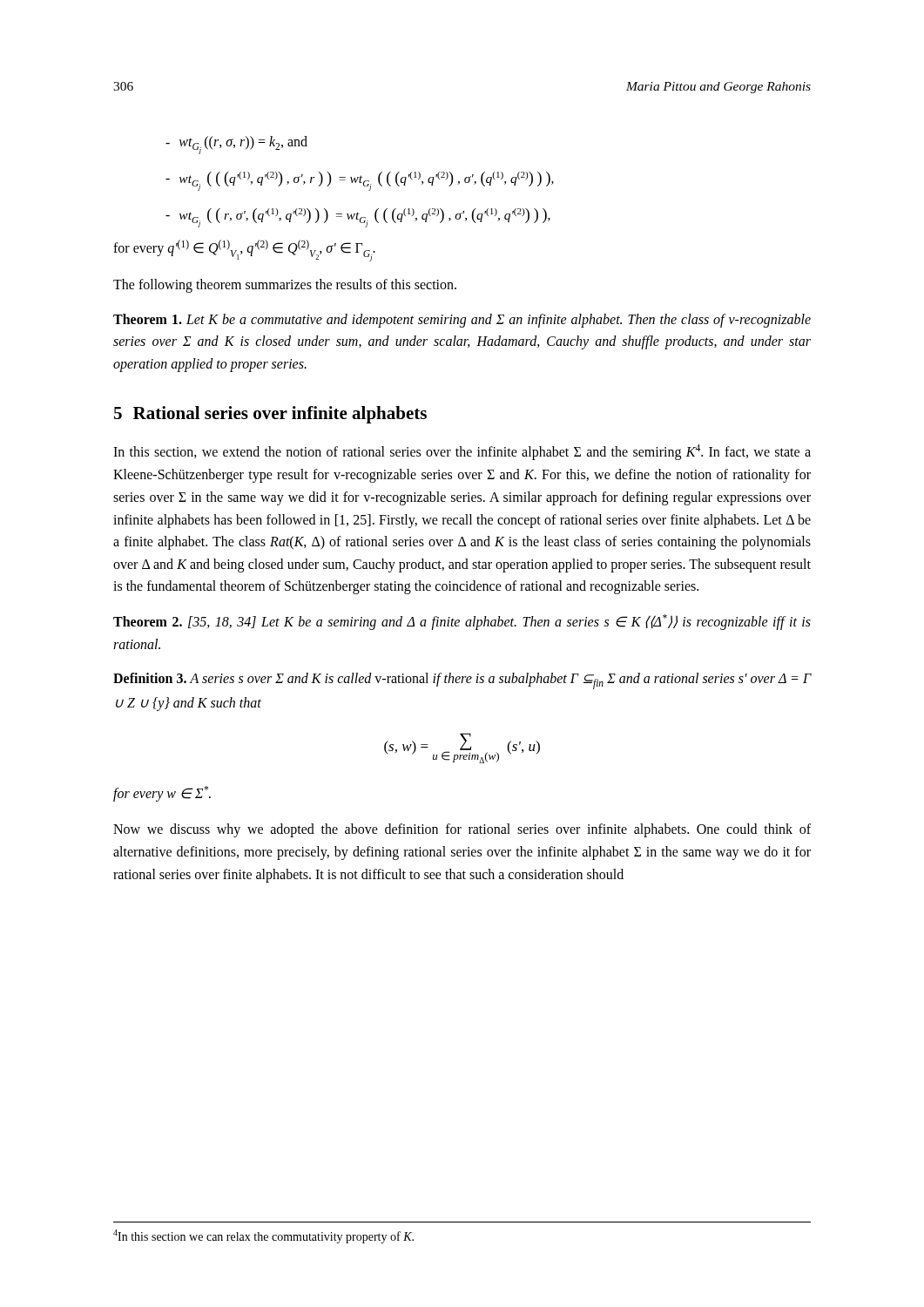Click on the block starting "In this section,"

tap(462, 518)
